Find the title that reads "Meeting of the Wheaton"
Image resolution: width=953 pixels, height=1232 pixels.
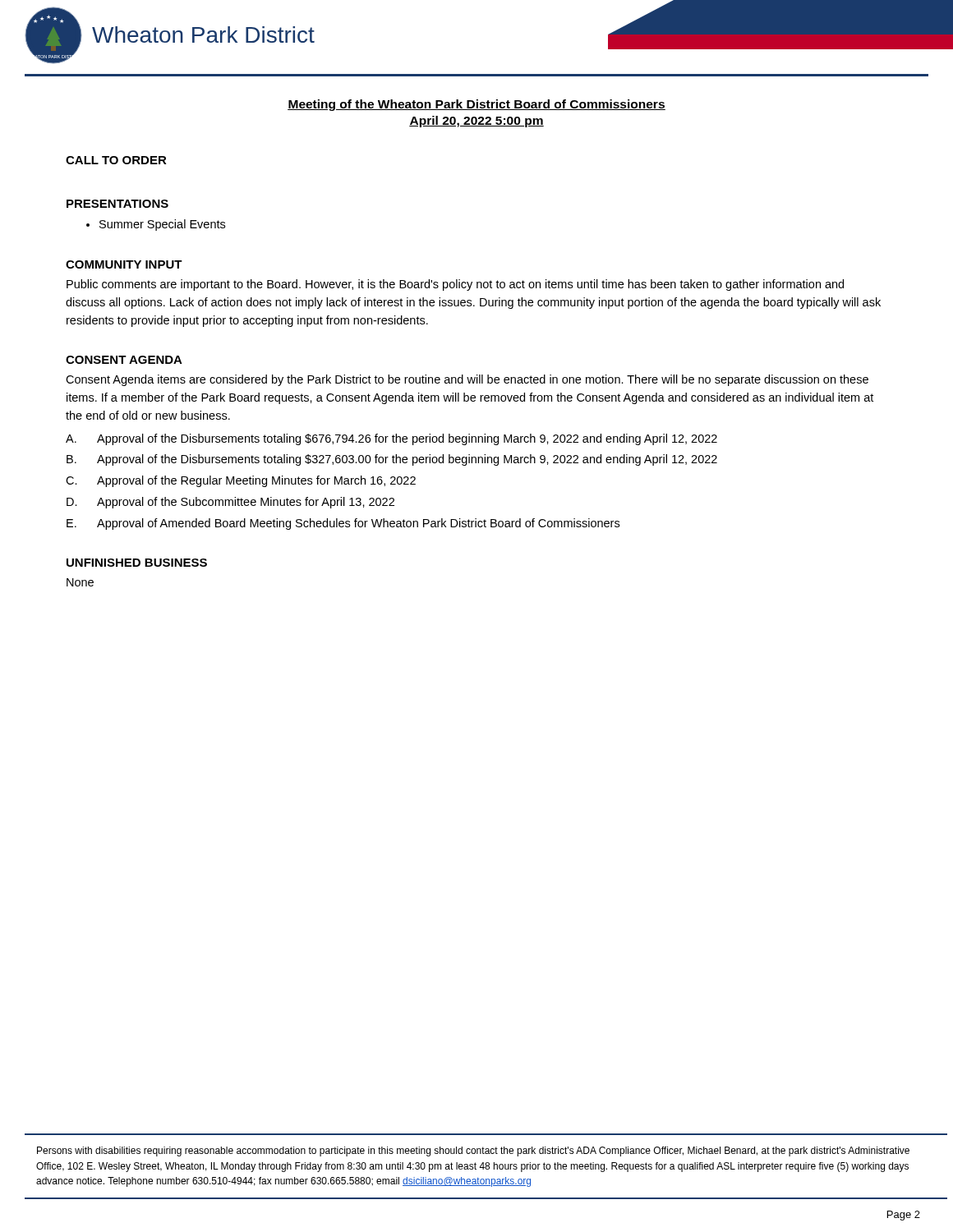tap(476, 113)
